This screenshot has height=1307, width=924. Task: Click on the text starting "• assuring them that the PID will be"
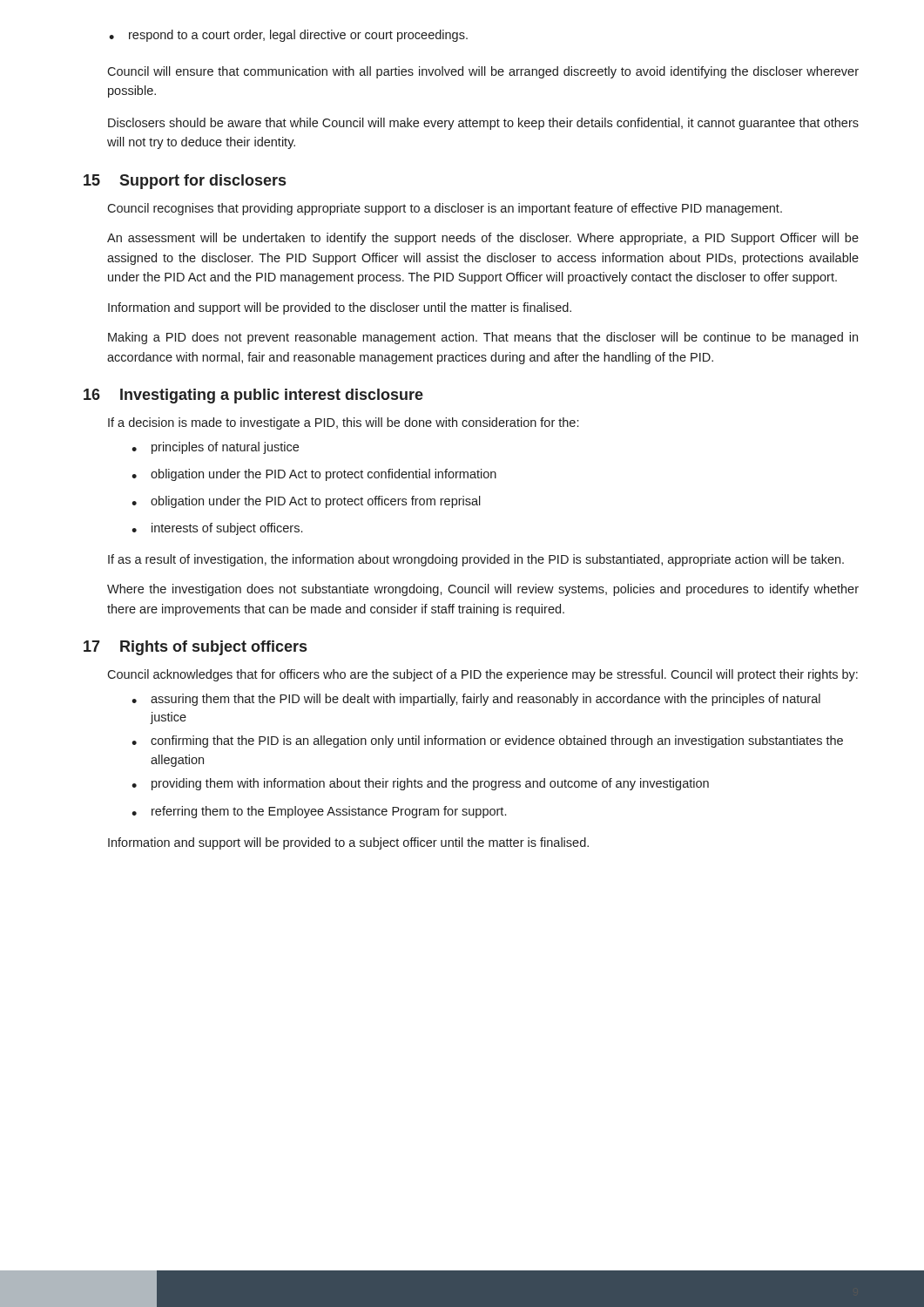[x=495, y=709]
